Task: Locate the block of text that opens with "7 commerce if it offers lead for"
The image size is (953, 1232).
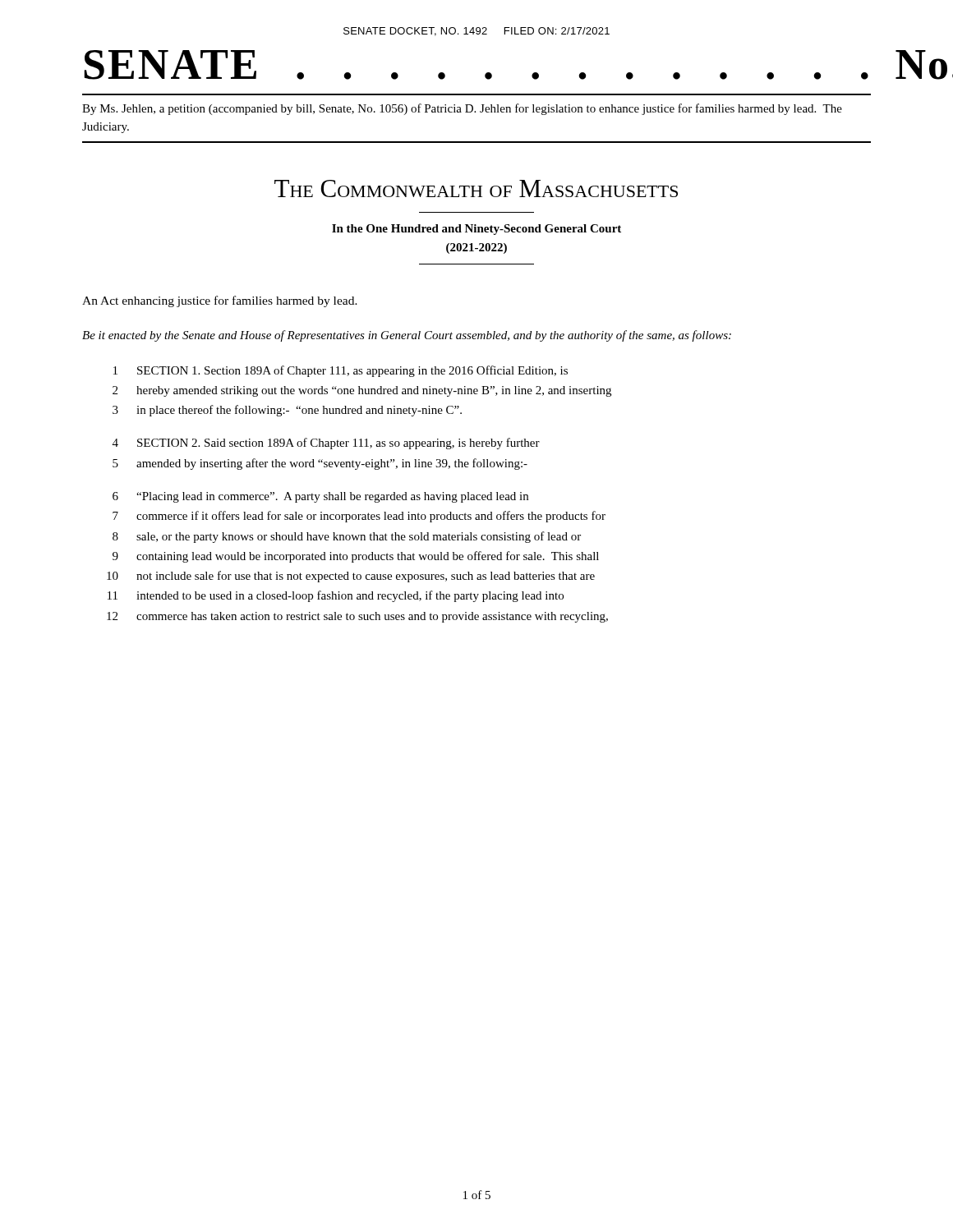Action: click(476, 516)
